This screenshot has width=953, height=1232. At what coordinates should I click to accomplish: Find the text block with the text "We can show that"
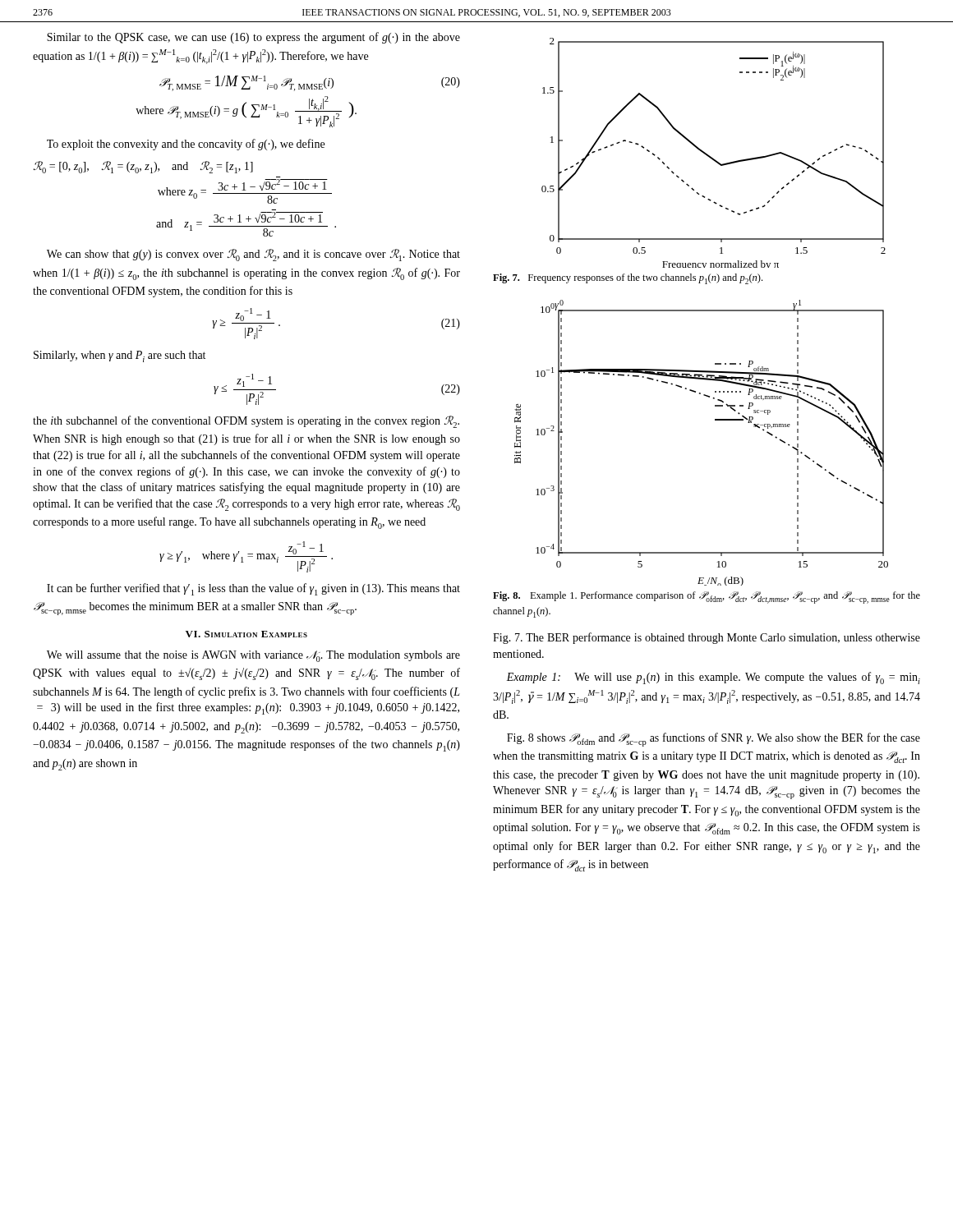[246, 273]
